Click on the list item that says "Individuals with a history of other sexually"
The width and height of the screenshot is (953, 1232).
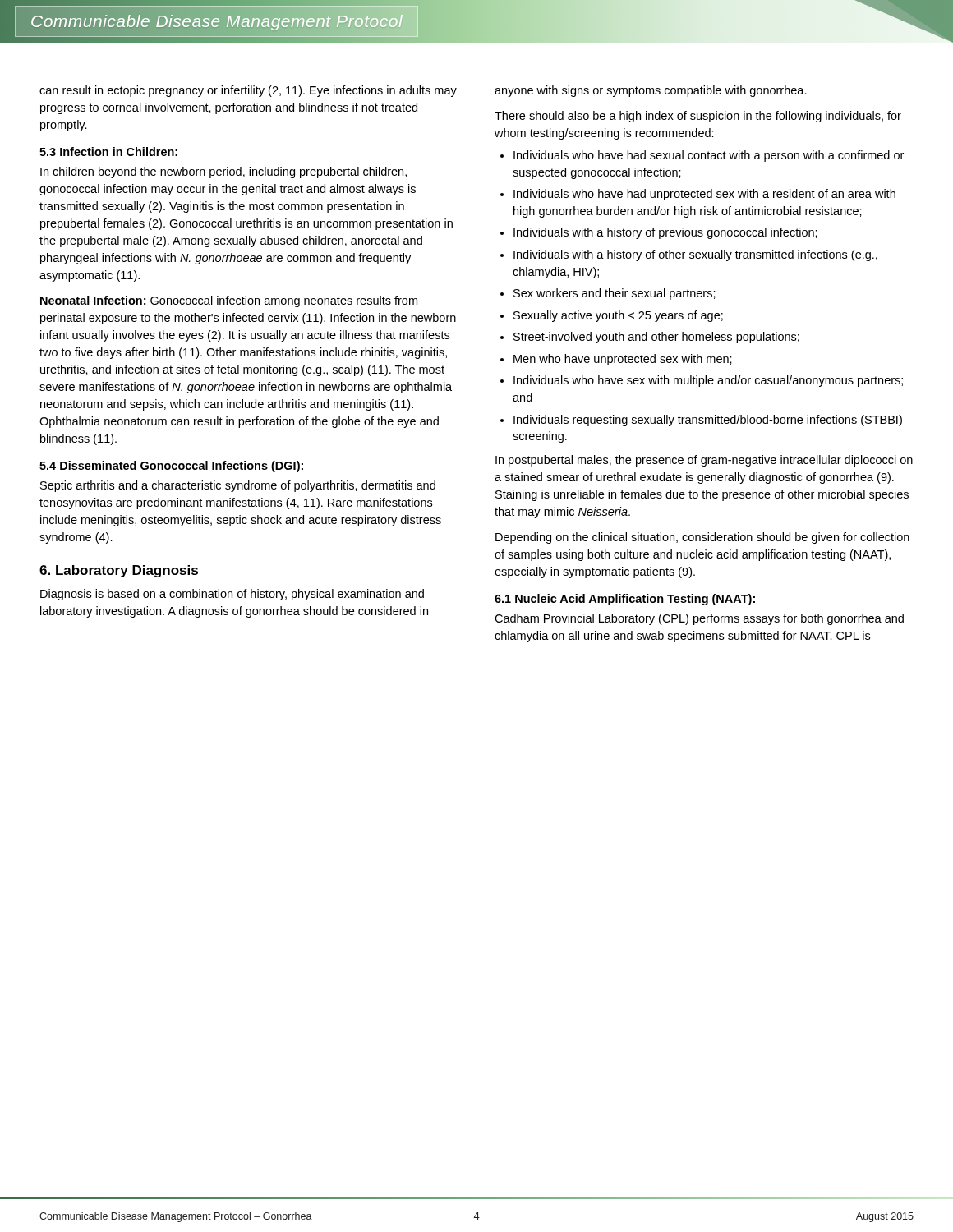(695, 263)
